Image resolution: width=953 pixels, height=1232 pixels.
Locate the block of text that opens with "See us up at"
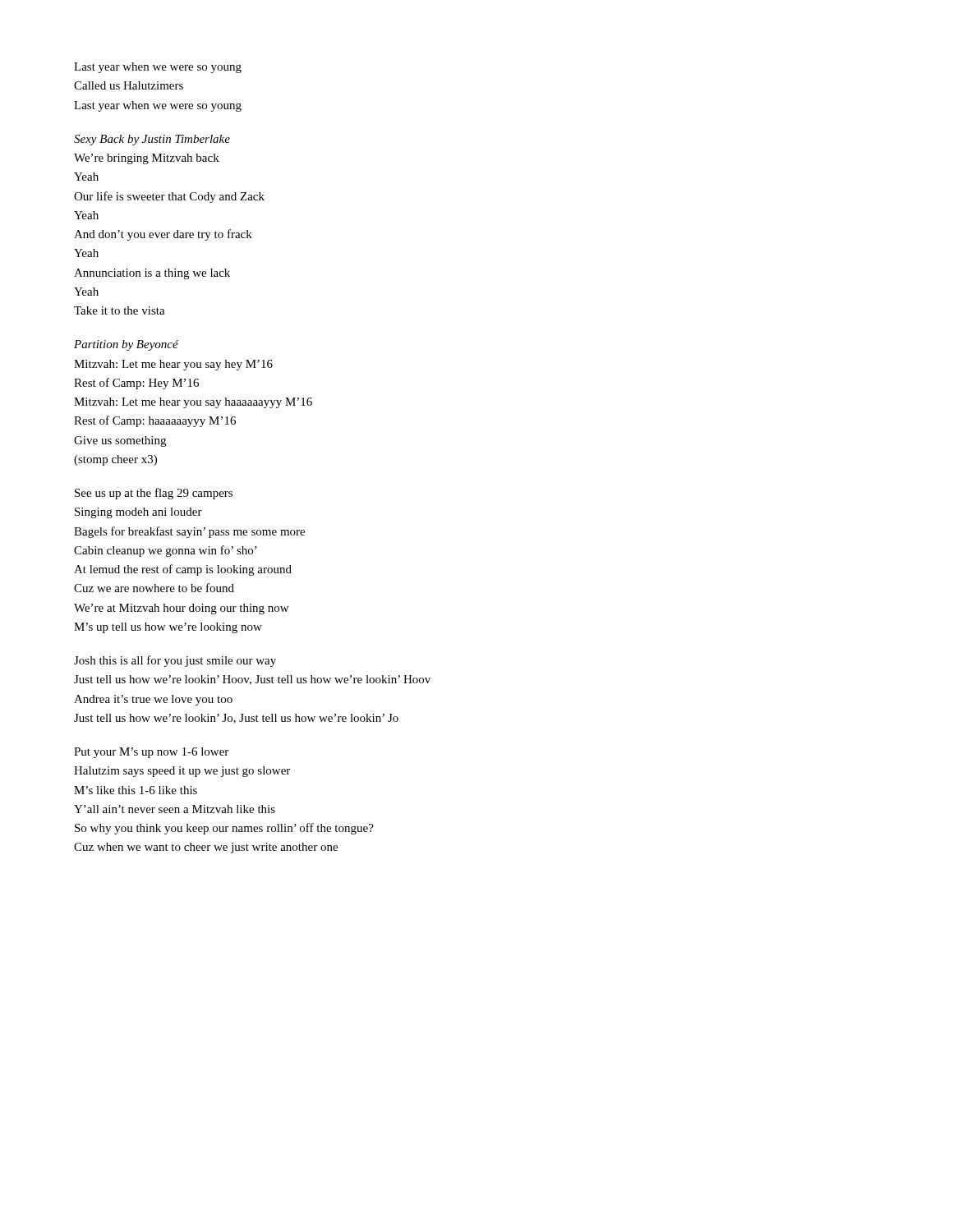tap(154, 494)
